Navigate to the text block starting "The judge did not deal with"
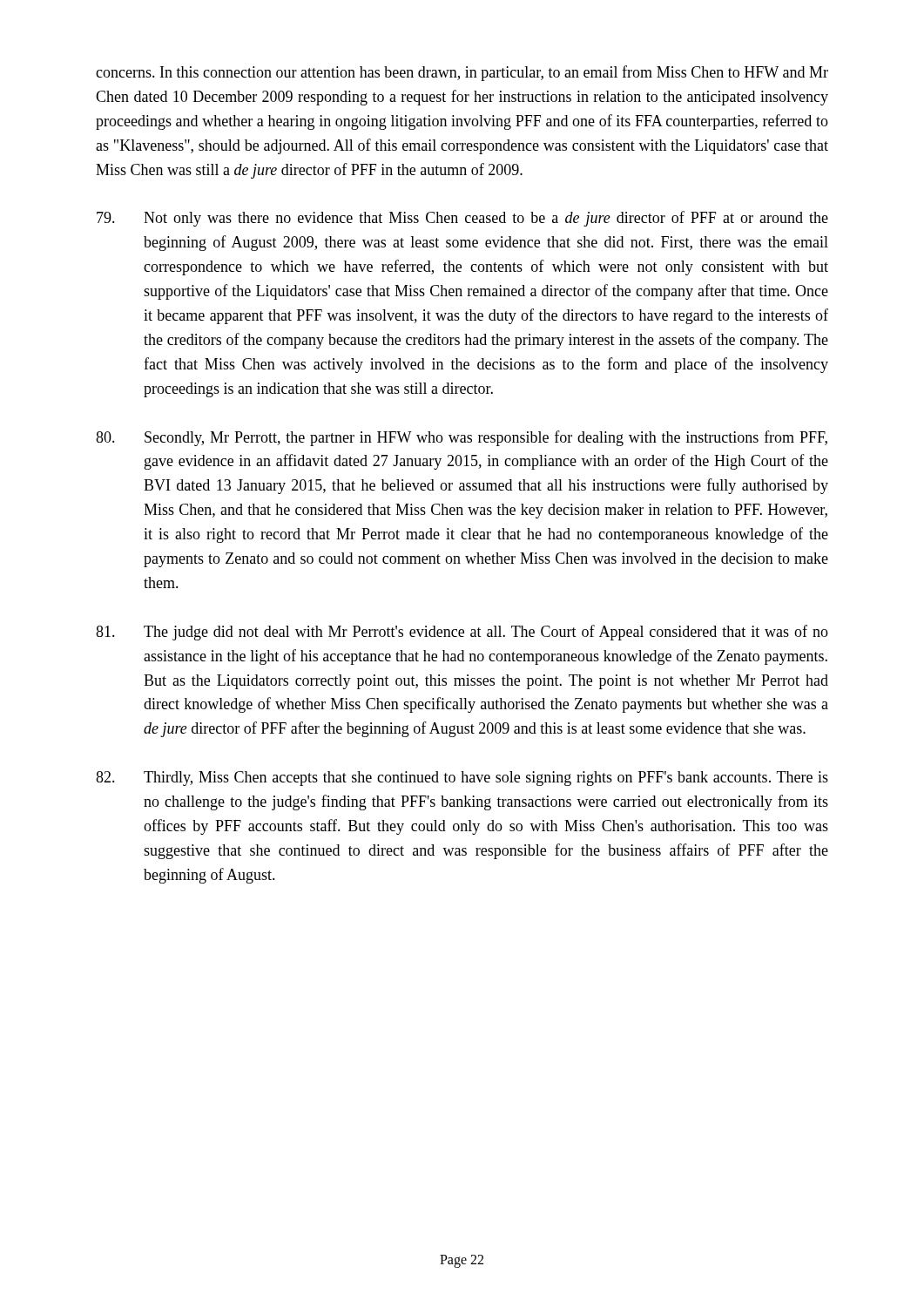Screen dimensions: 1307x924 (x=462, y=681)
